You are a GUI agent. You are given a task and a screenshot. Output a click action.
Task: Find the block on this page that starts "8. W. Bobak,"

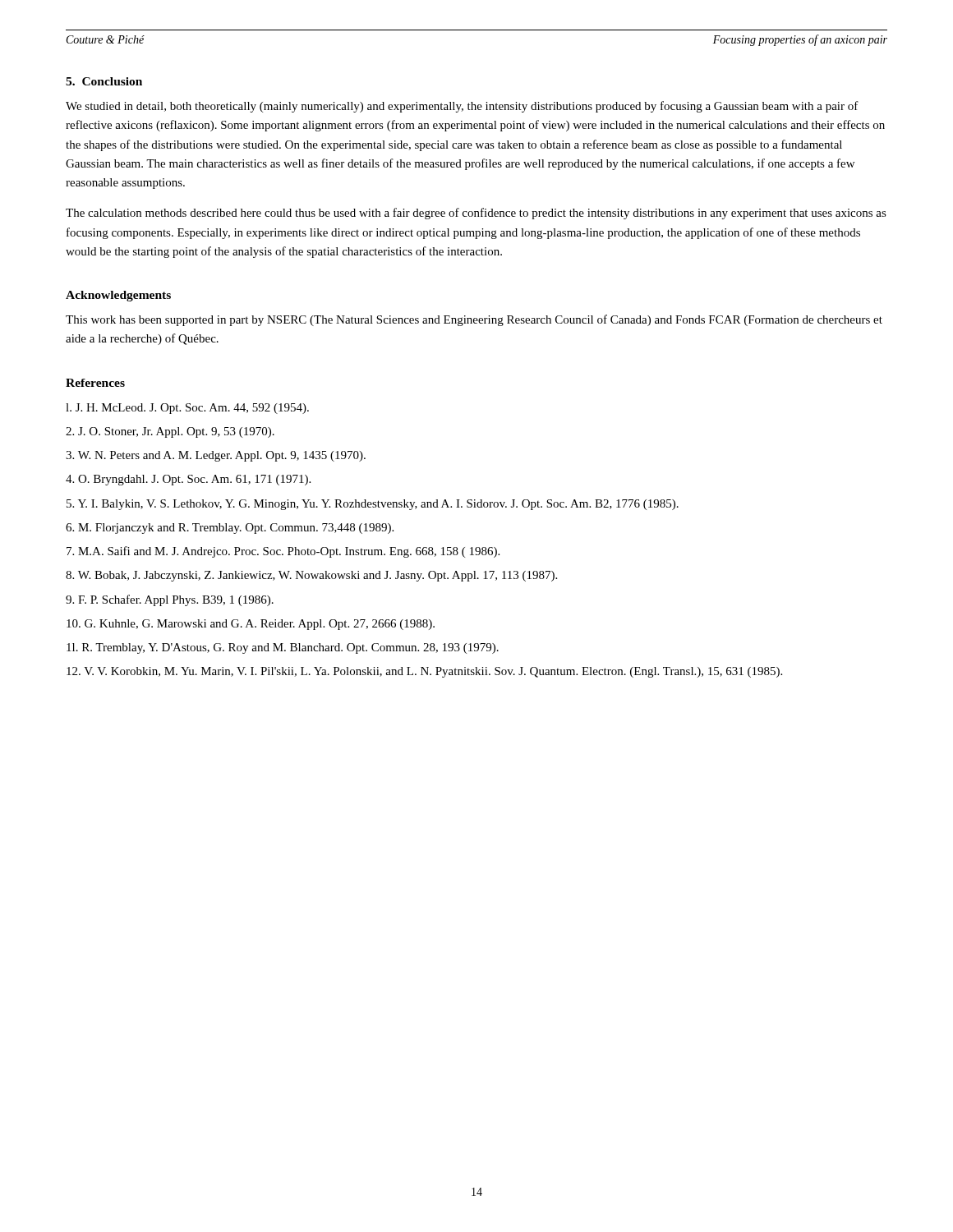point(312,575)
